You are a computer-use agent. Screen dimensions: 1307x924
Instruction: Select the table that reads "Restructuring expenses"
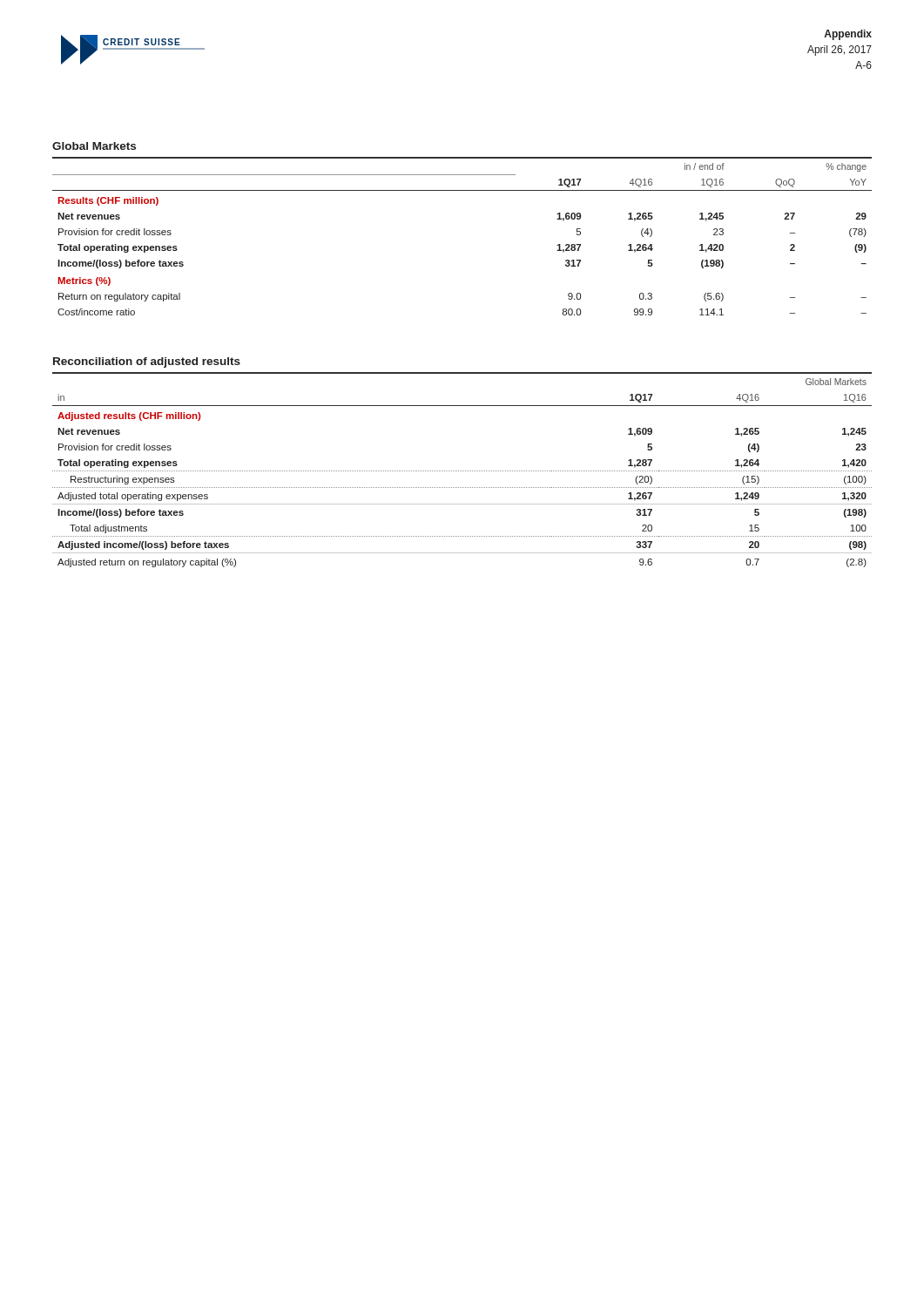[x=462, y=472]
